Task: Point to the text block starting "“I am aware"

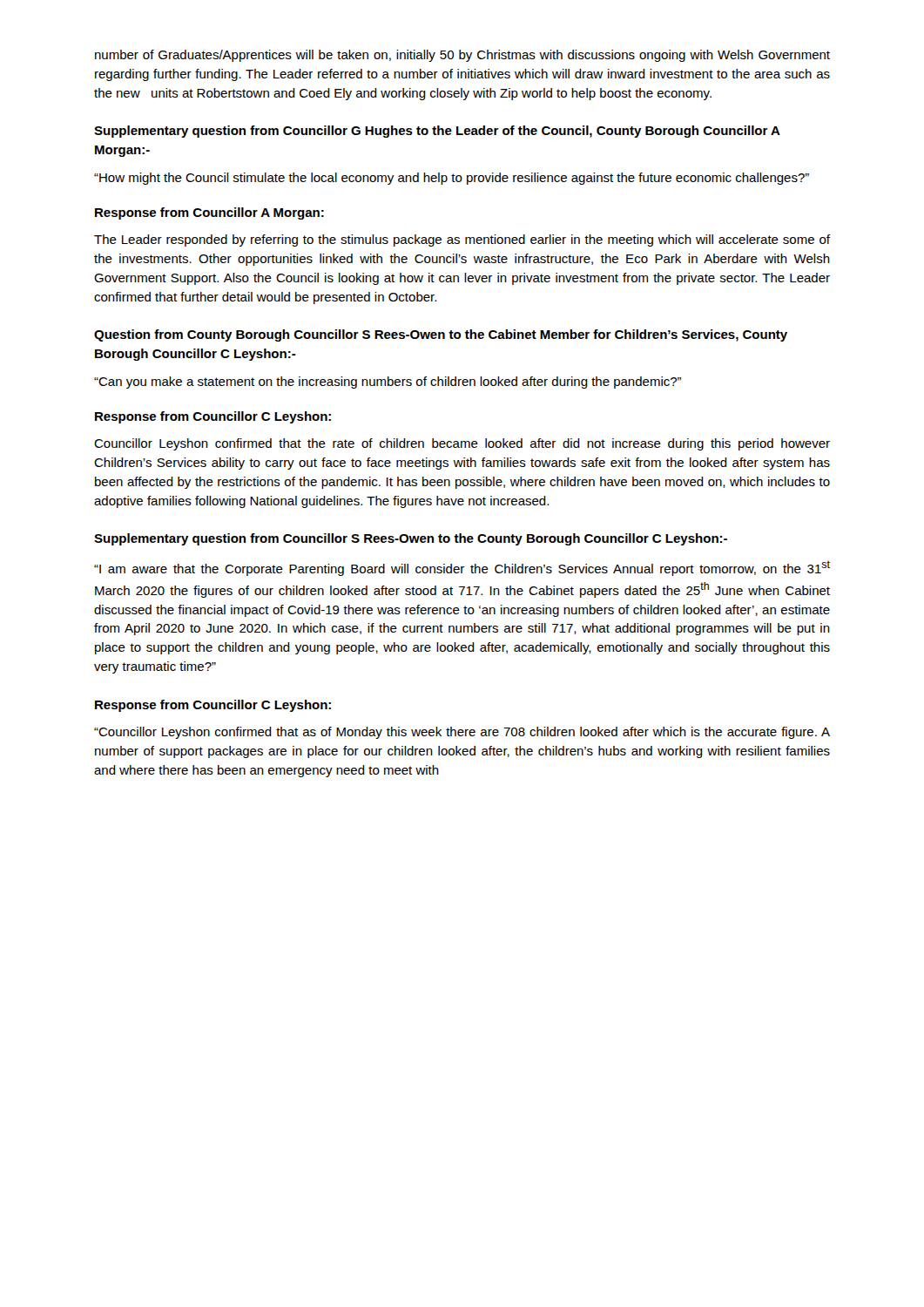Action: pyautogui.click(x=462, y=616)
